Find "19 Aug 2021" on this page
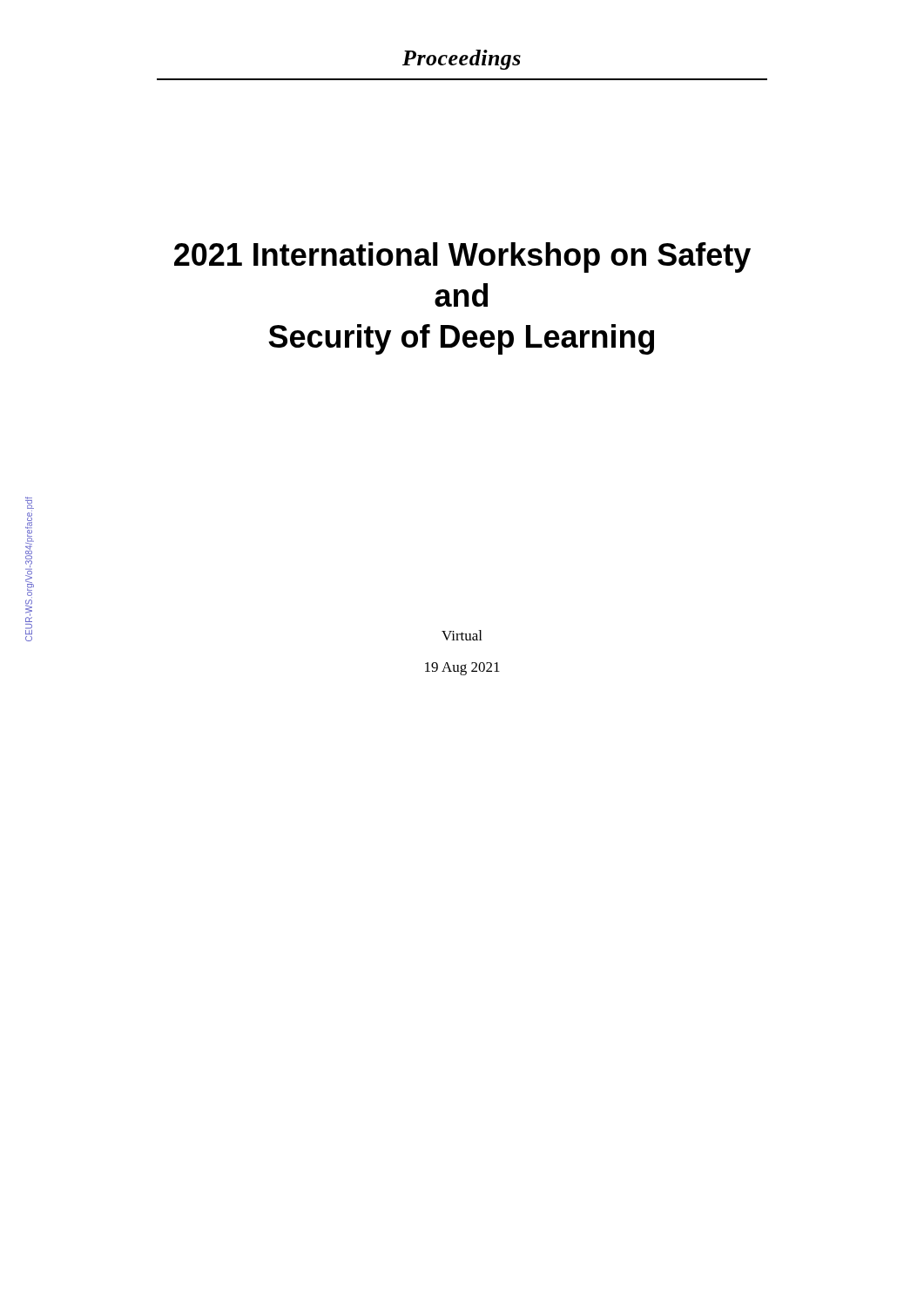 click(x=462, y=667)
